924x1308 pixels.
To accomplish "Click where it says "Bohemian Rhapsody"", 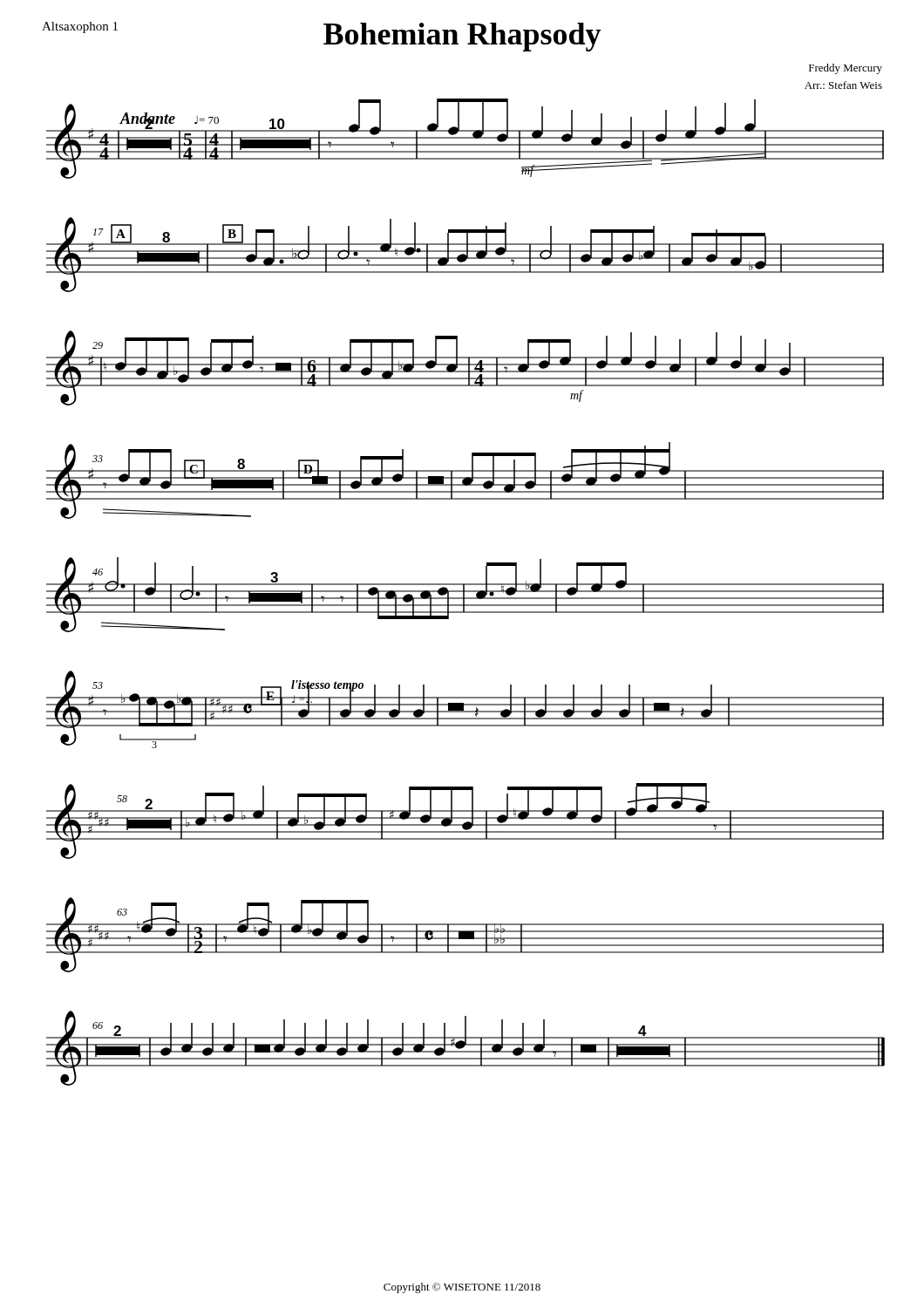I will [x=462, y=34].
